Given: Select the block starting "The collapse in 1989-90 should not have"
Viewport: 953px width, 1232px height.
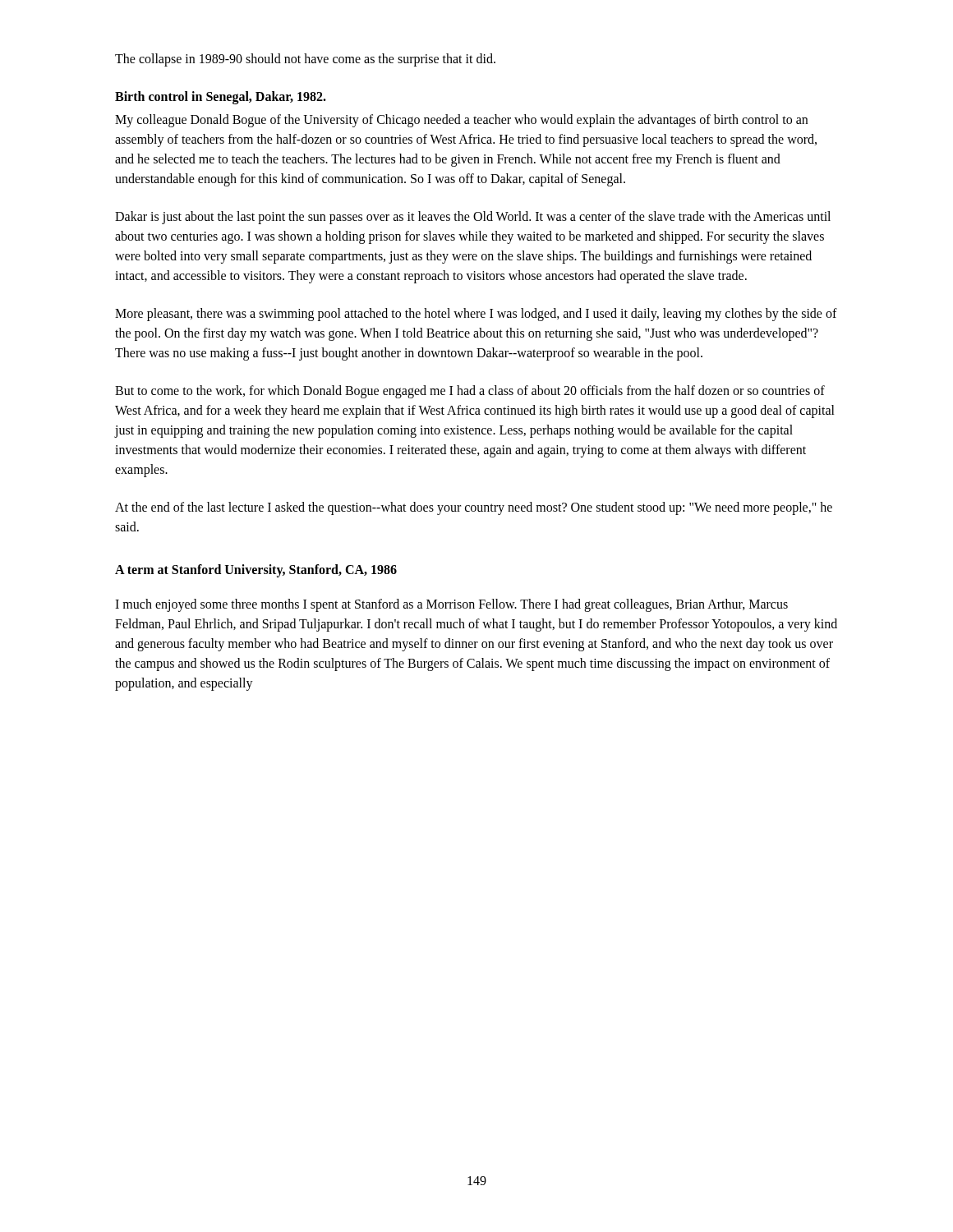Looking at the screenshot, I should click(x=306, y=59).
